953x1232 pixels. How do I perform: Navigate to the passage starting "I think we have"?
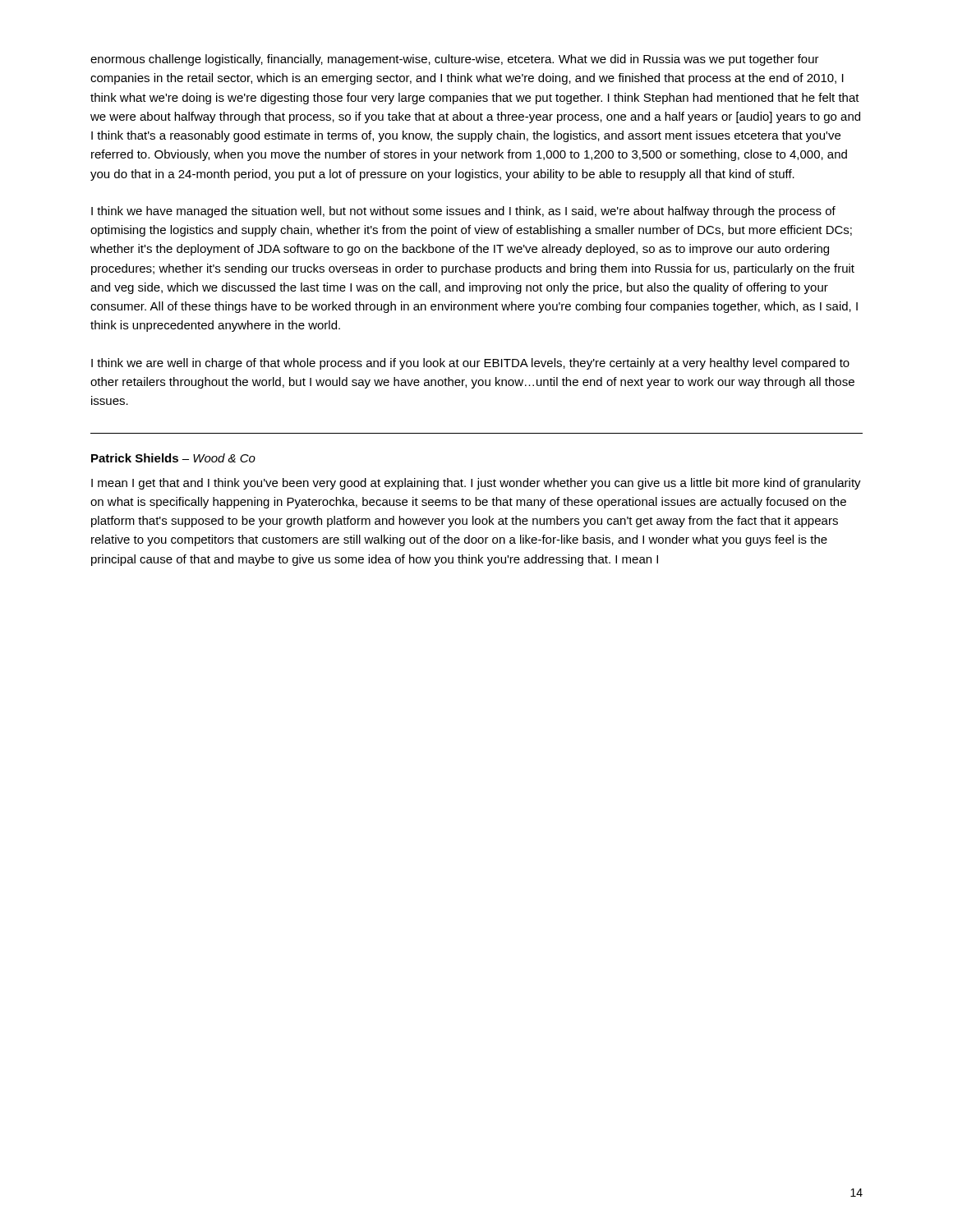coord(474,268)
